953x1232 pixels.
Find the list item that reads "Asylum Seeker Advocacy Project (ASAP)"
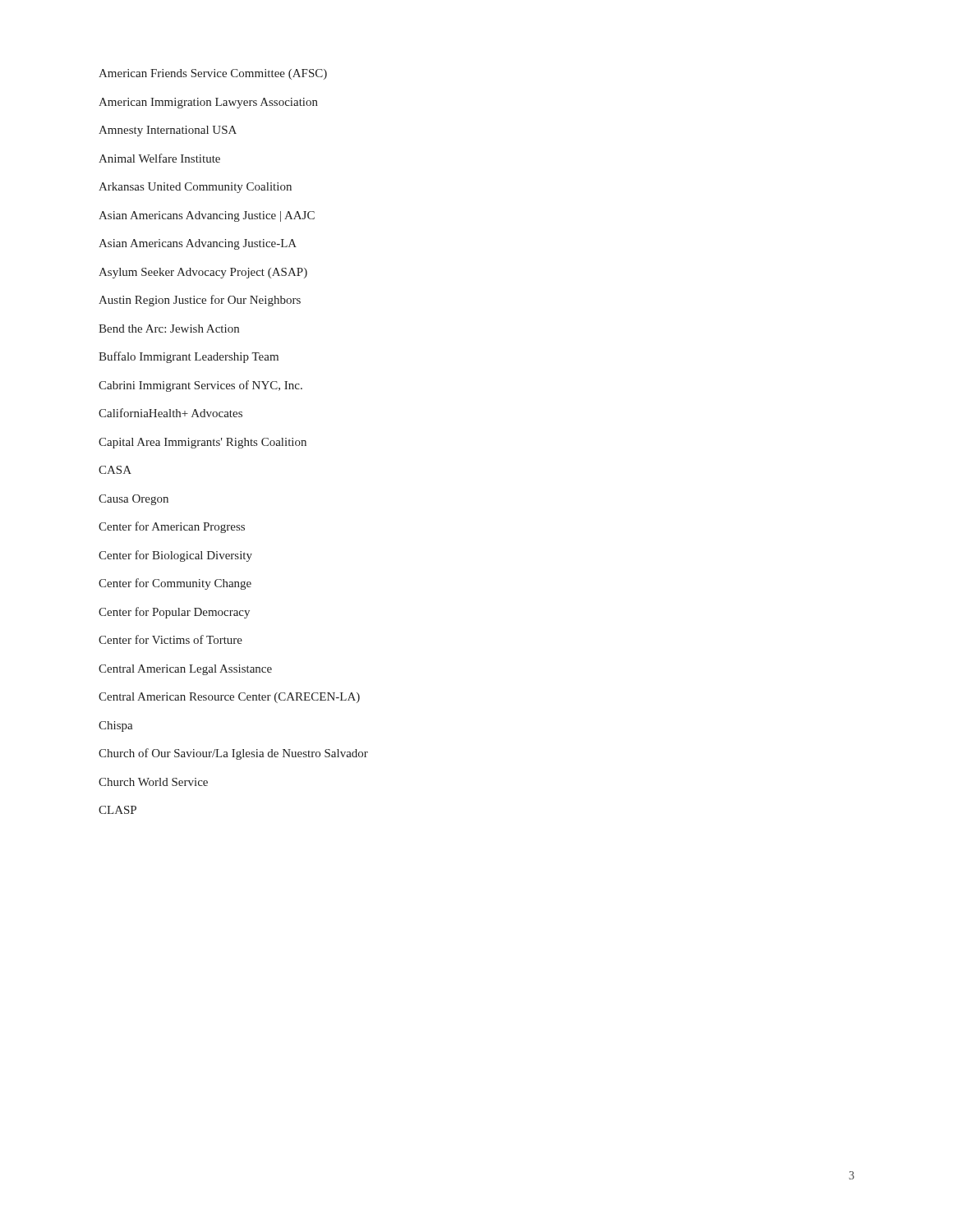pos(203,271)
